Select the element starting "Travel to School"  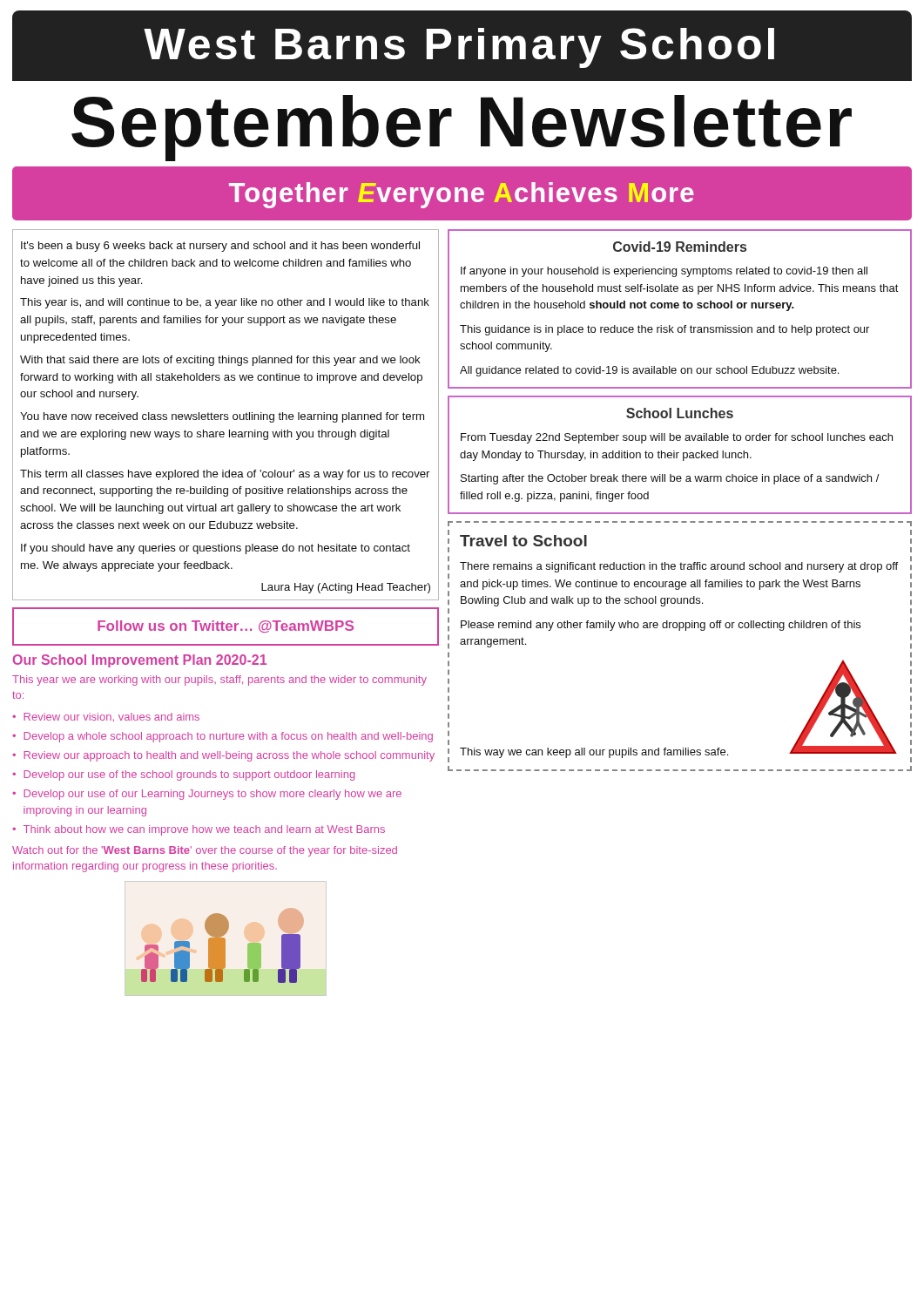pos(524,541)
